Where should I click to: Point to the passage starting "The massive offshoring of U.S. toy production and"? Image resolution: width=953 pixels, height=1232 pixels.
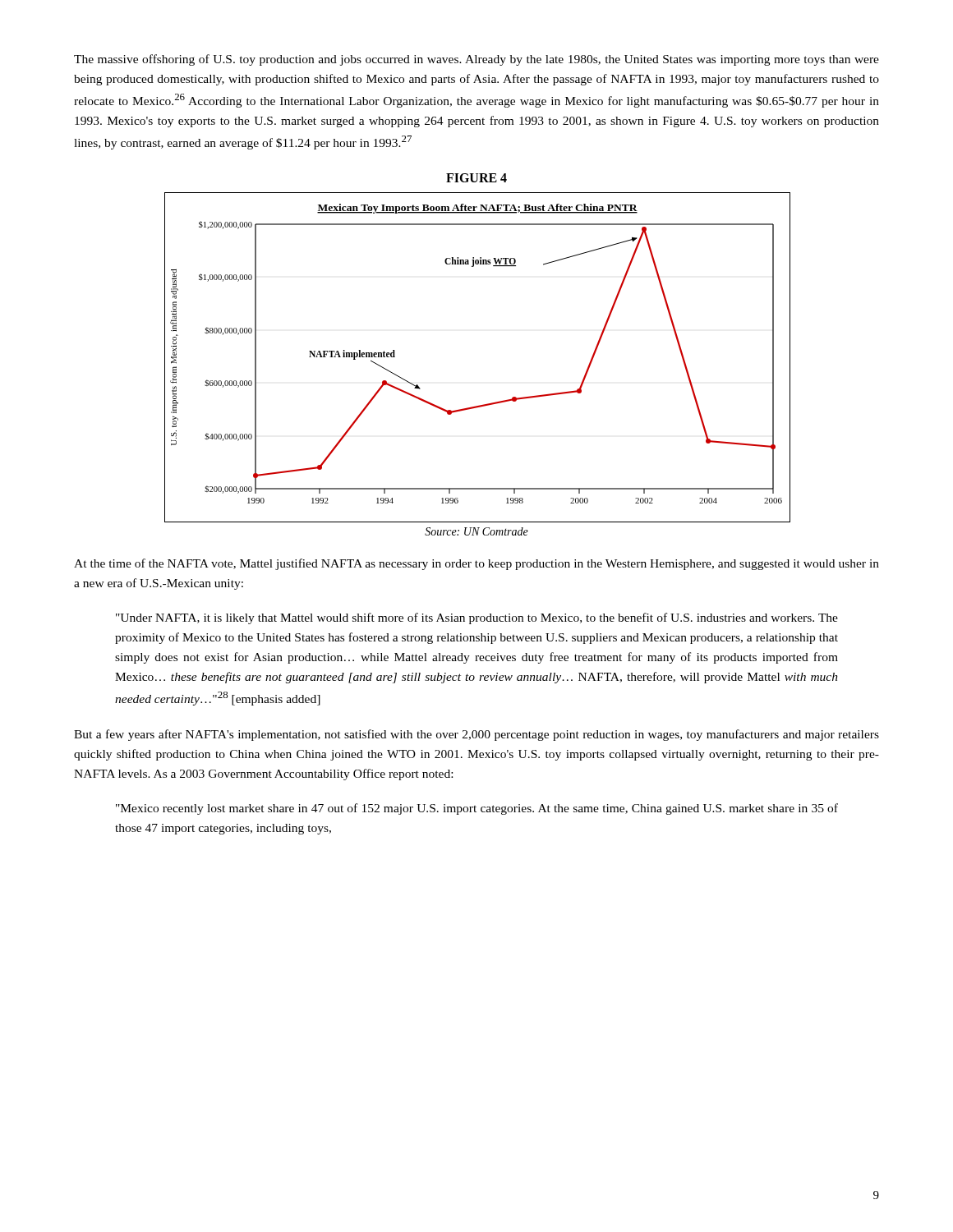(476, 101)
